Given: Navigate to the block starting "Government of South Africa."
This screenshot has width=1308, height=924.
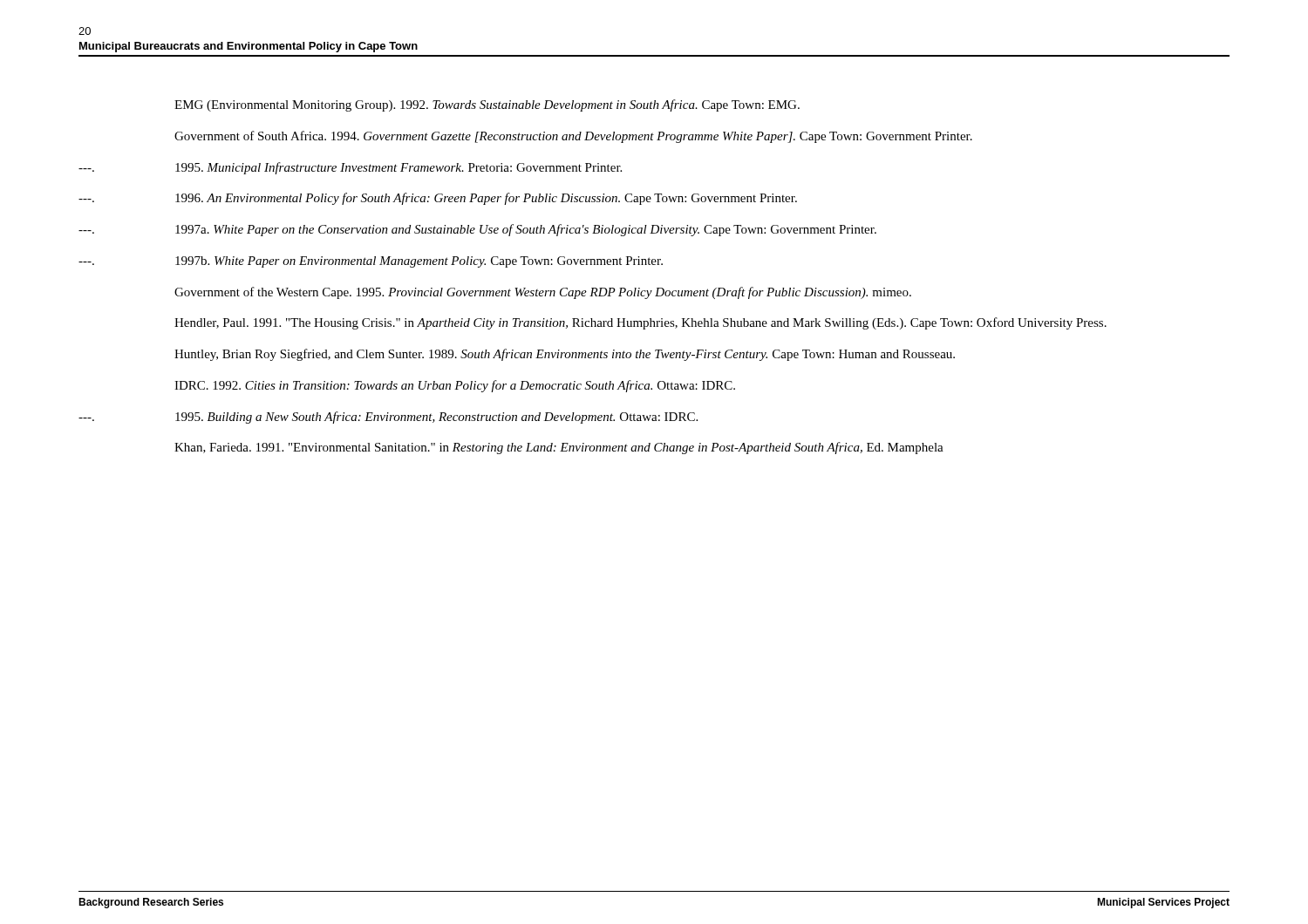Looking at the screenshot, I should pos(654,137).
